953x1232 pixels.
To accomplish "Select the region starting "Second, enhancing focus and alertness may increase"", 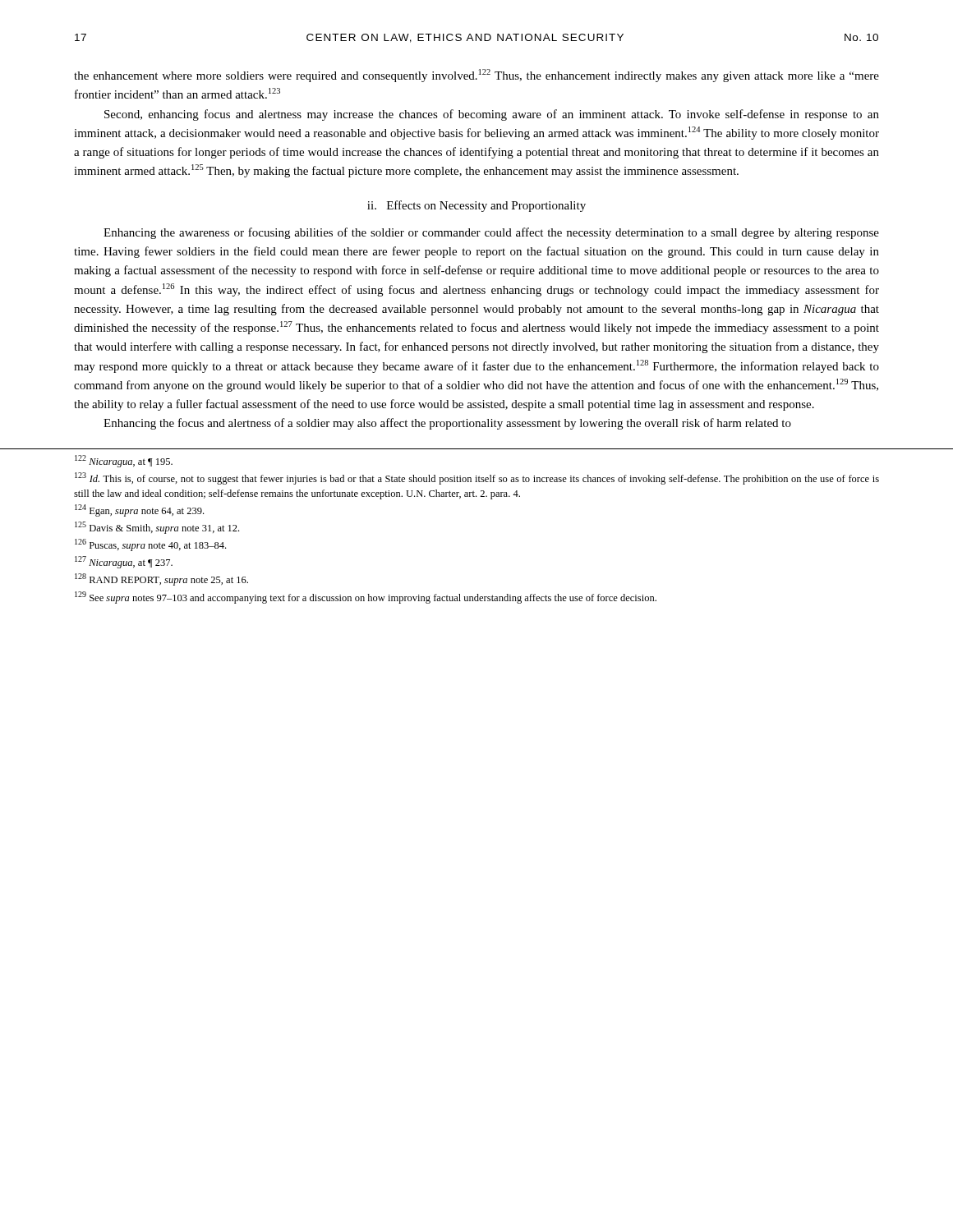I will [x=476, y=143].
